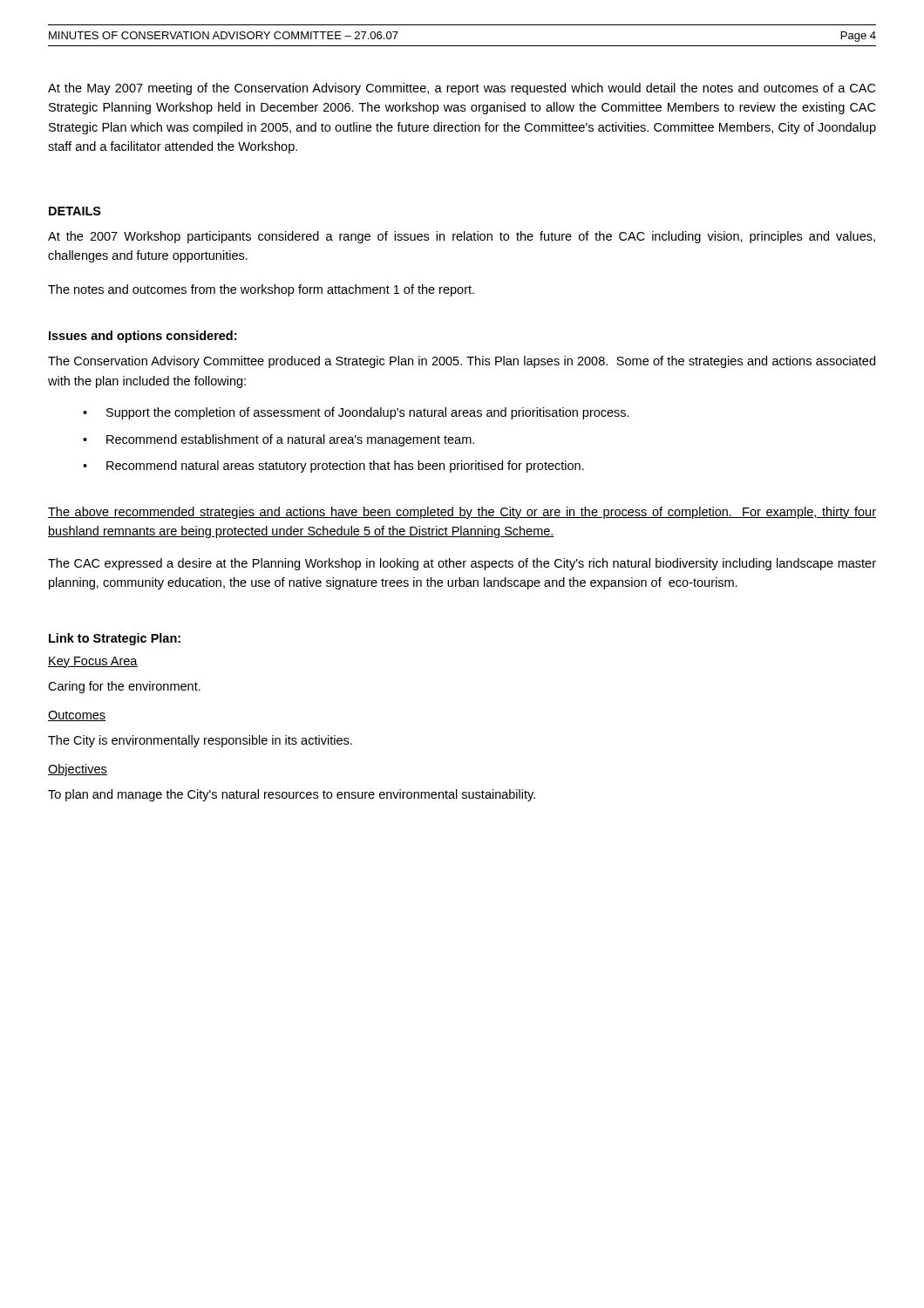
Task: Find the block starting "At the May 2007 meeting"
Action: click(462, 117)
